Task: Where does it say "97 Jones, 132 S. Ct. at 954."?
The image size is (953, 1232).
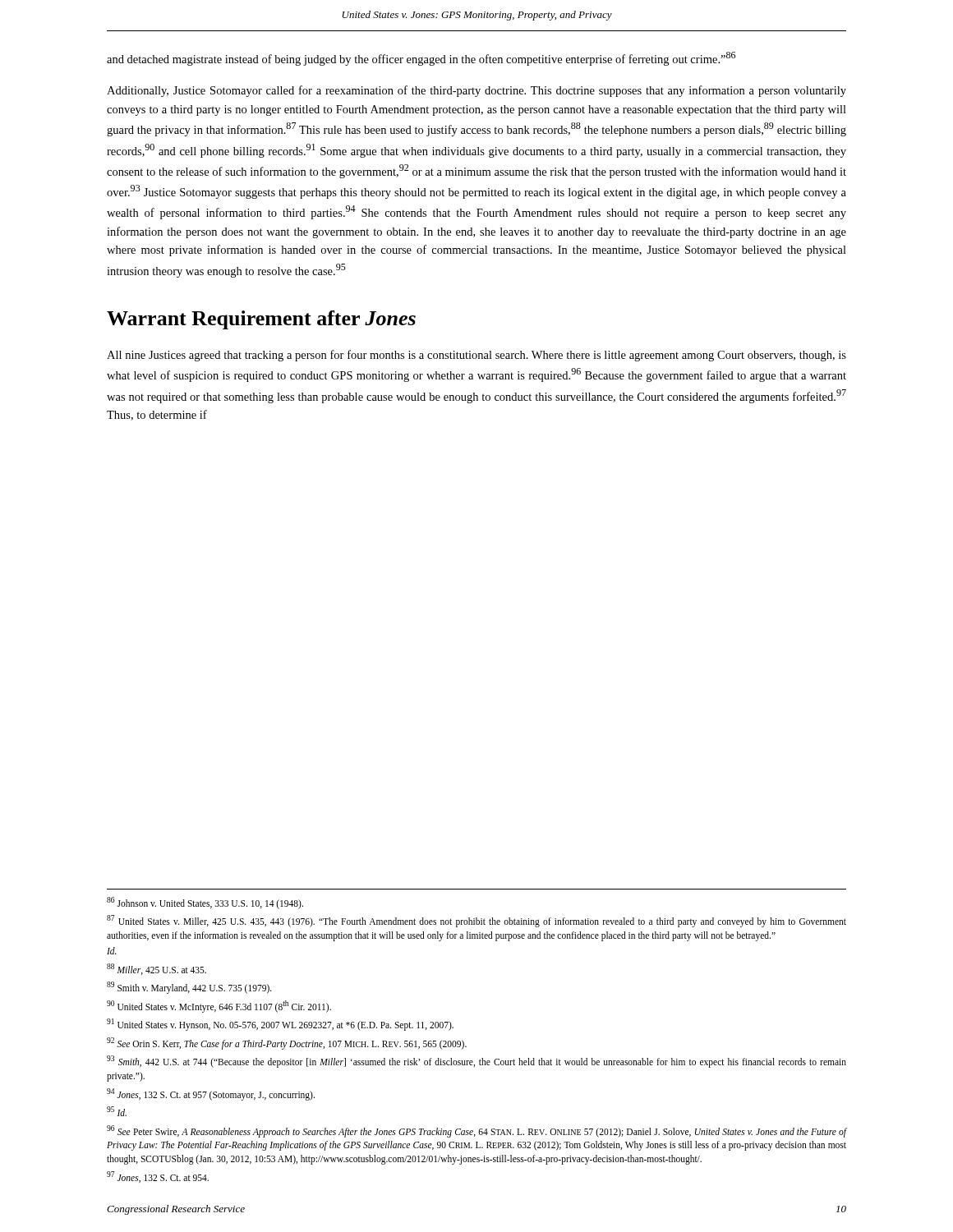Action: tap(158, 1176)
